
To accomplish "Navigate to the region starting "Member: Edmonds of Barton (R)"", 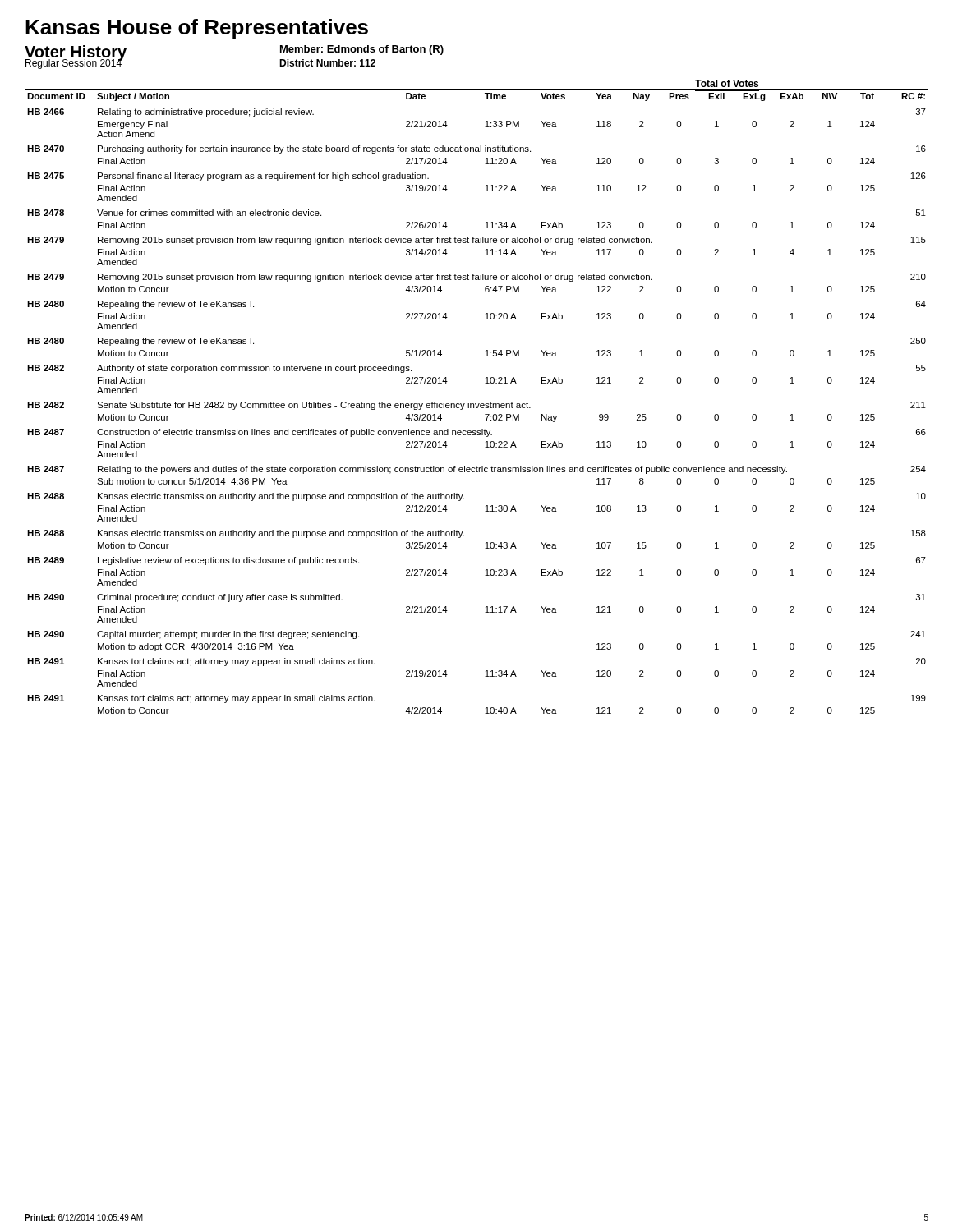I will tap(362, 49).
